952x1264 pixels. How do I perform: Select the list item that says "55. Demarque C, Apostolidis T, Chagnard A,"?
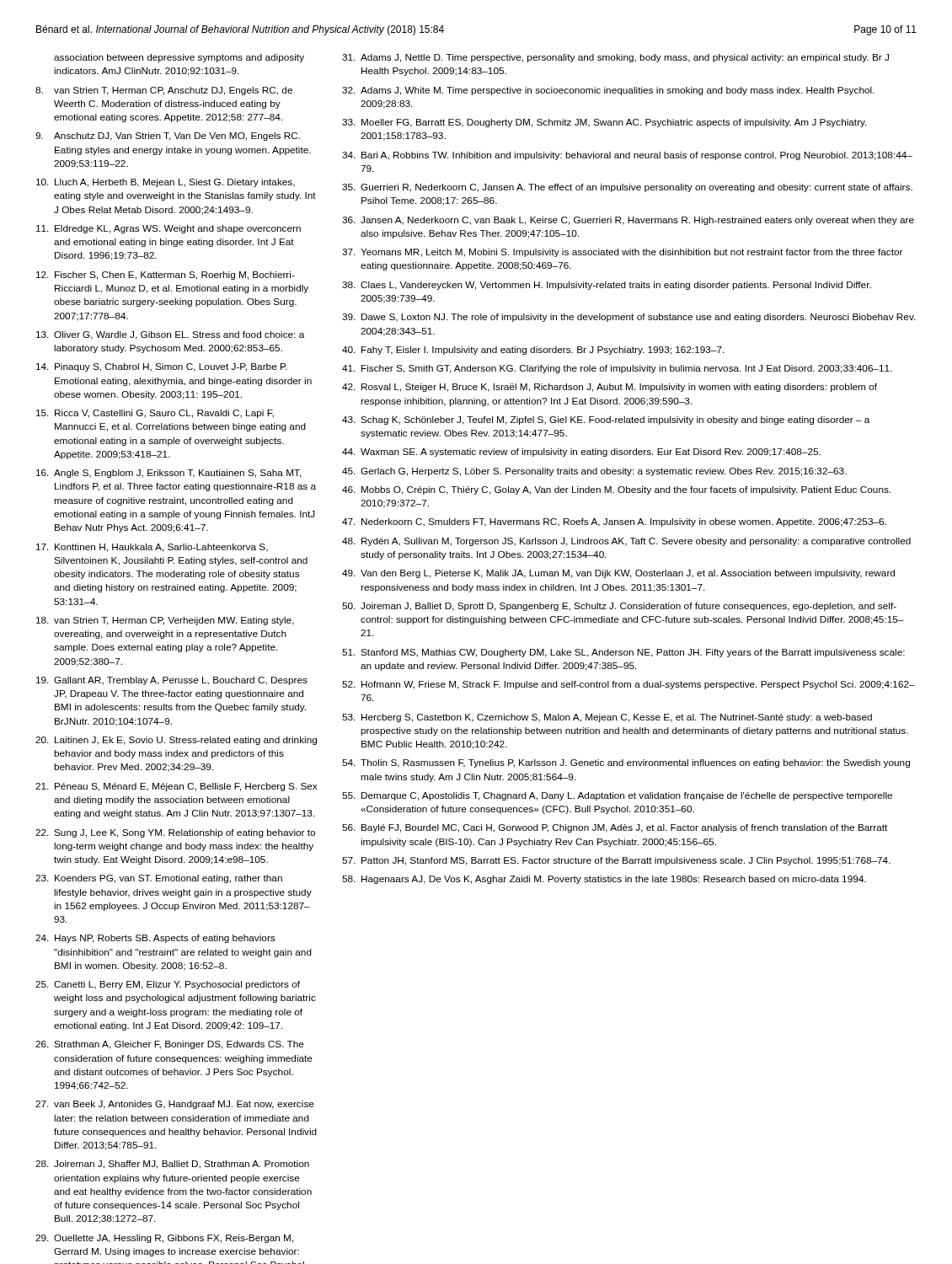pos(629,802)
